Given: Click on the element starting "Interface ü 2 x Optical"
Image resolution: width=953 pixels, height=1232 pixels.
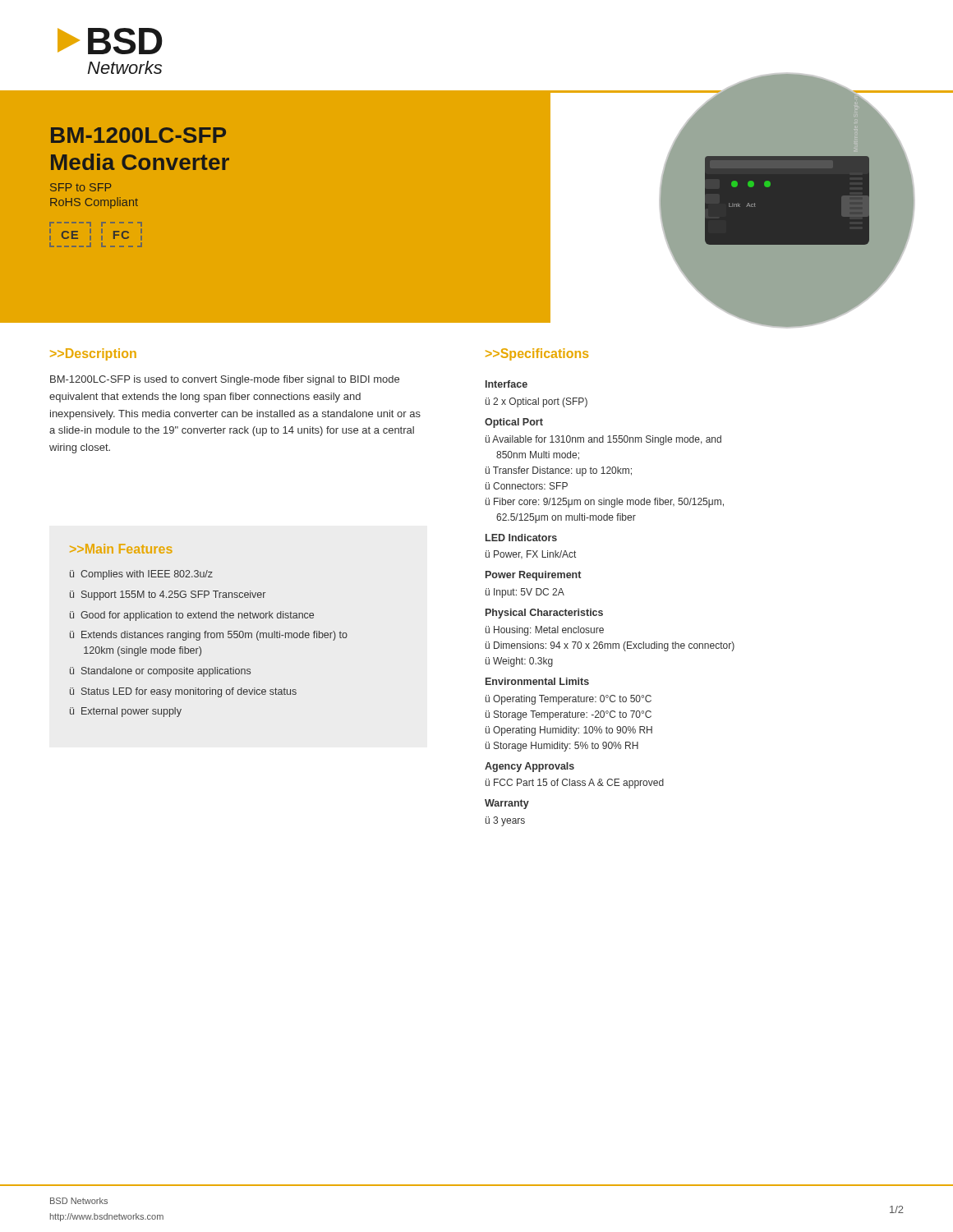Looking at the screenshot, I should click(506, 384).
